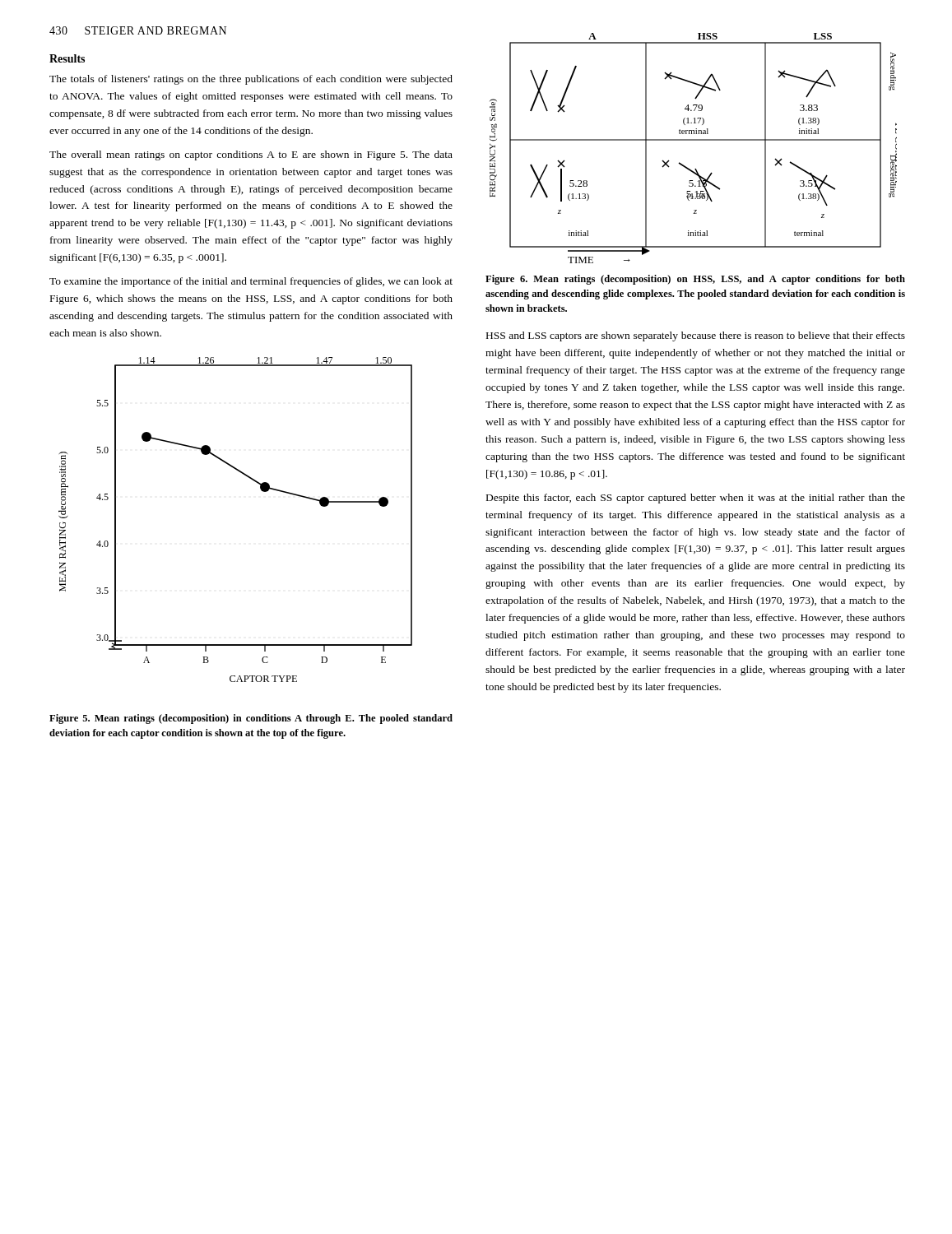The height and width of the screenshot is (1234, 952).
Task: Find a section header
Action: pyautogui.click(x=67, y=59)
